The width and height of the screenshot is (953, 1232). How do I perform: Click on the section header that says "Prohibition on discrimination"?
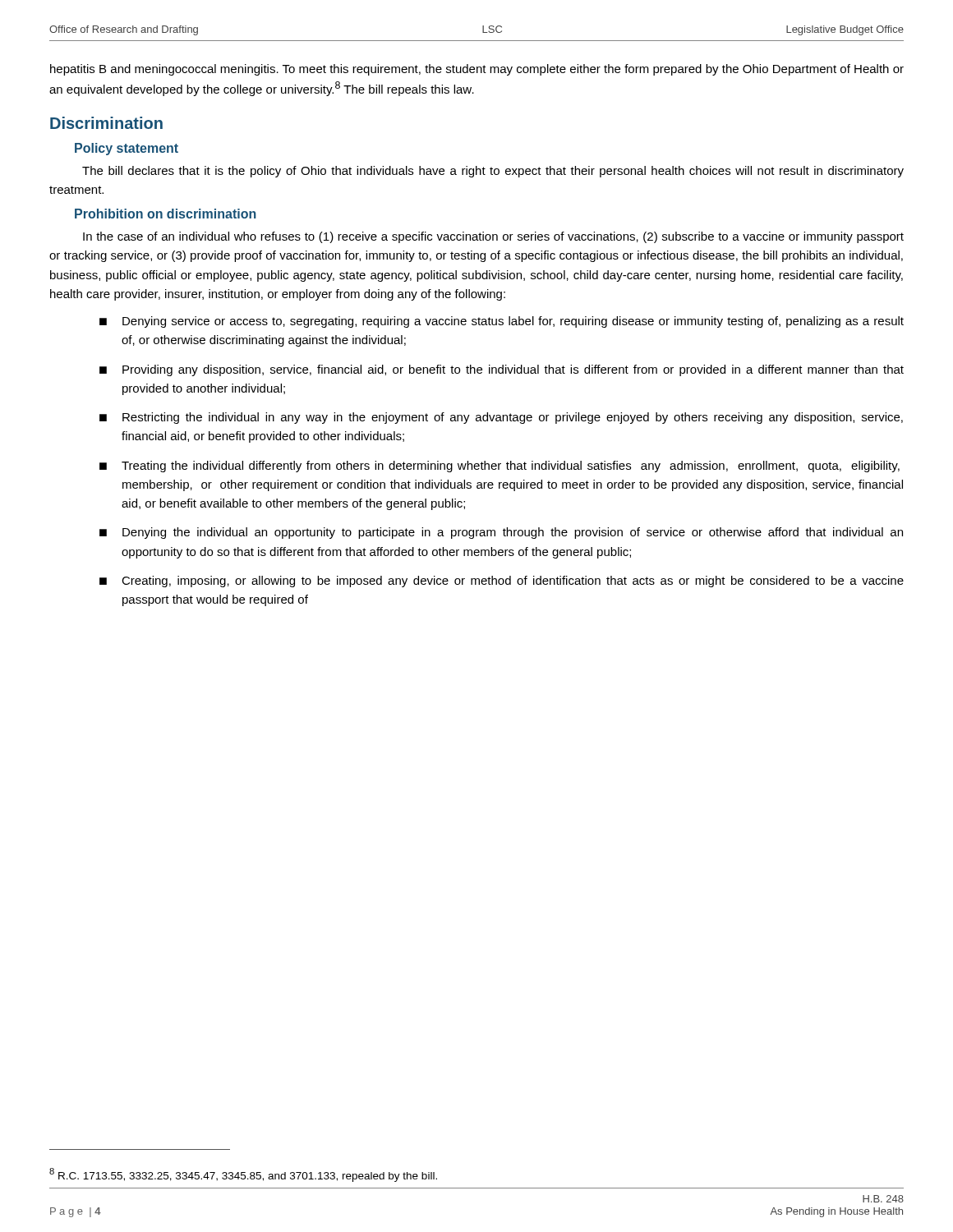tap(165, 214)
